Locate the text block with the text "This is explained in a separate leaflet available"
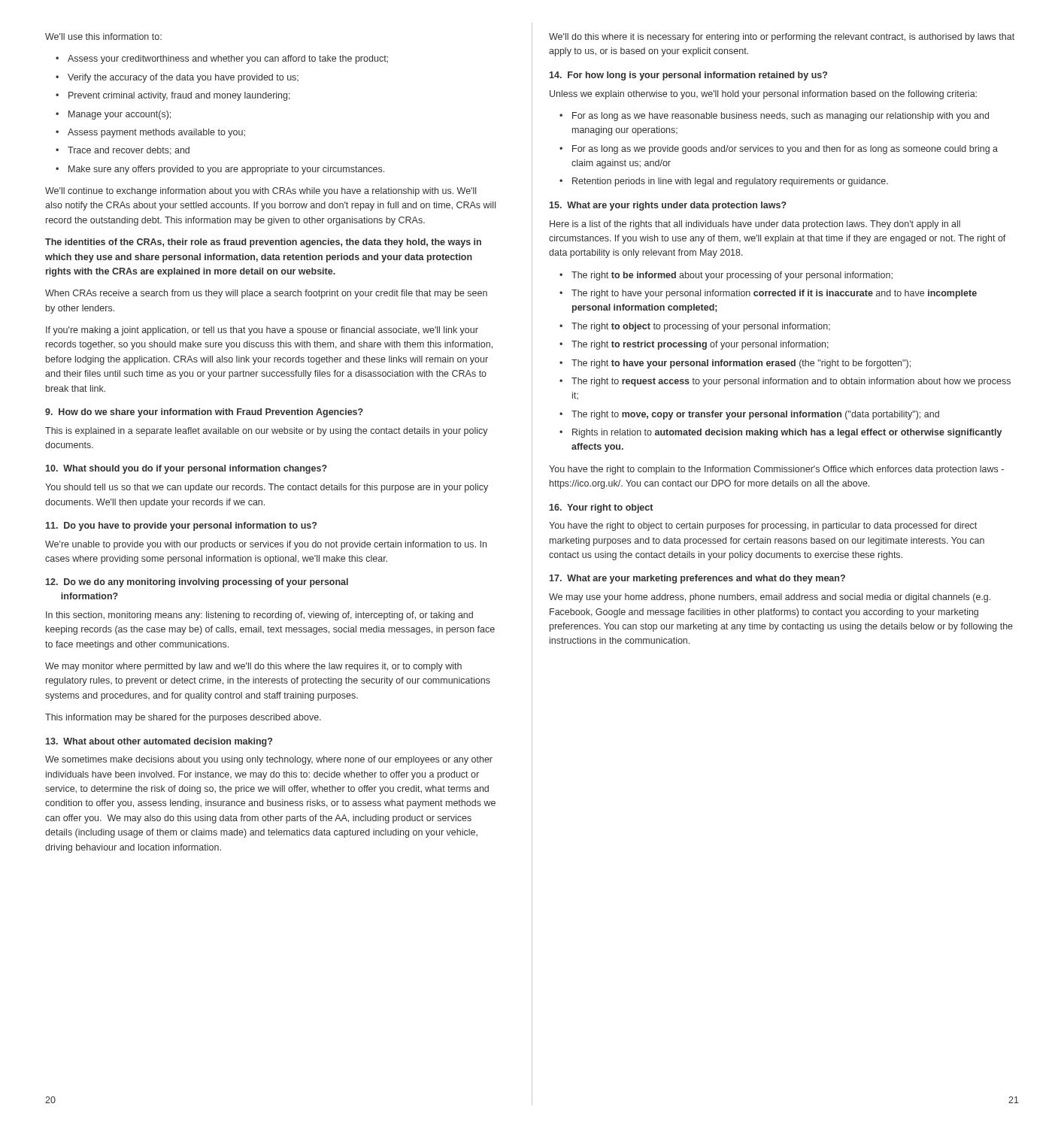The image size is (1064, 1128). pyautogui.click(x=266, y=438)
